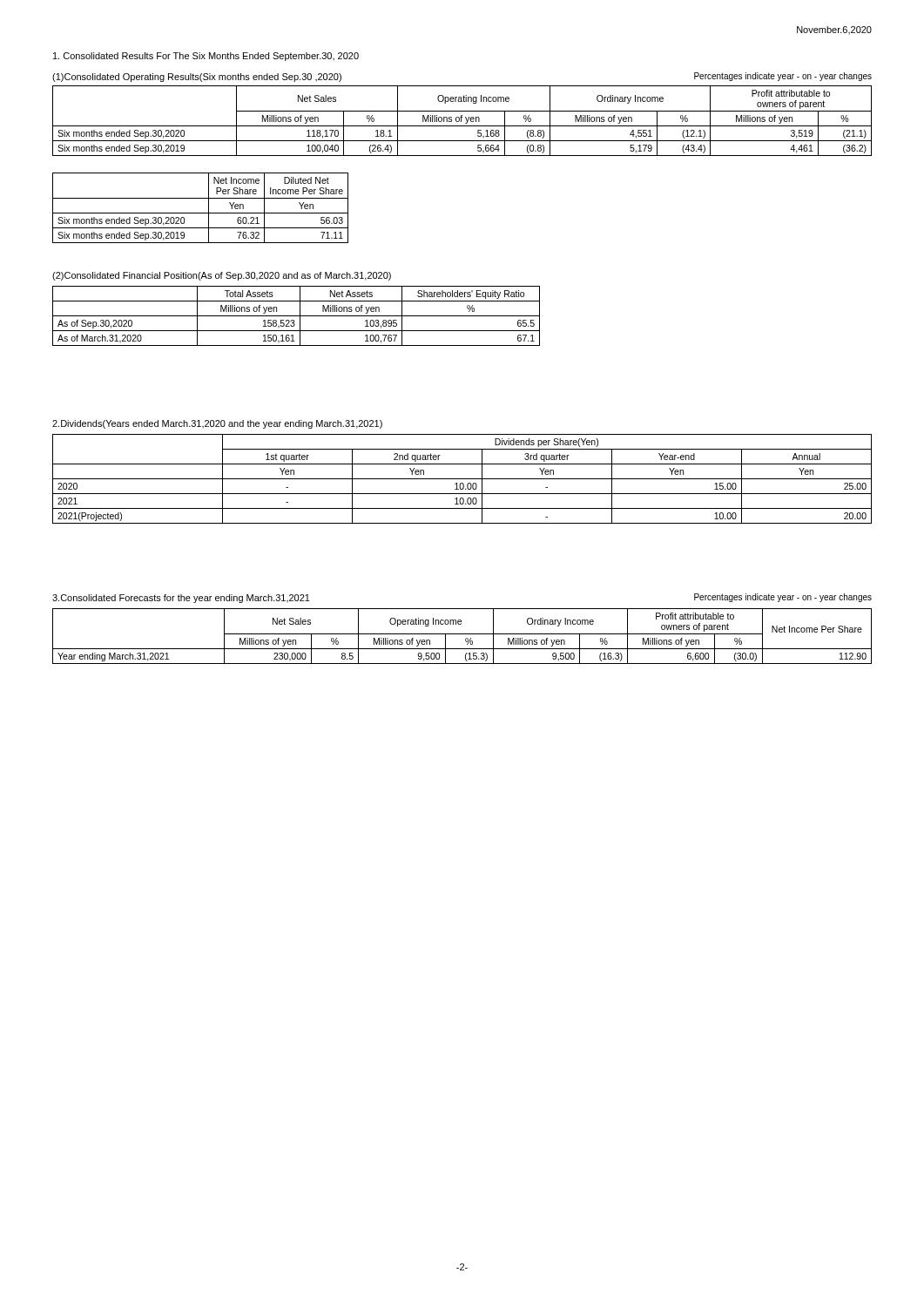
Task: Locate the section header that opens with "3.Consolidated Forecasts for the year ending"
Action: tap(181, 598)
